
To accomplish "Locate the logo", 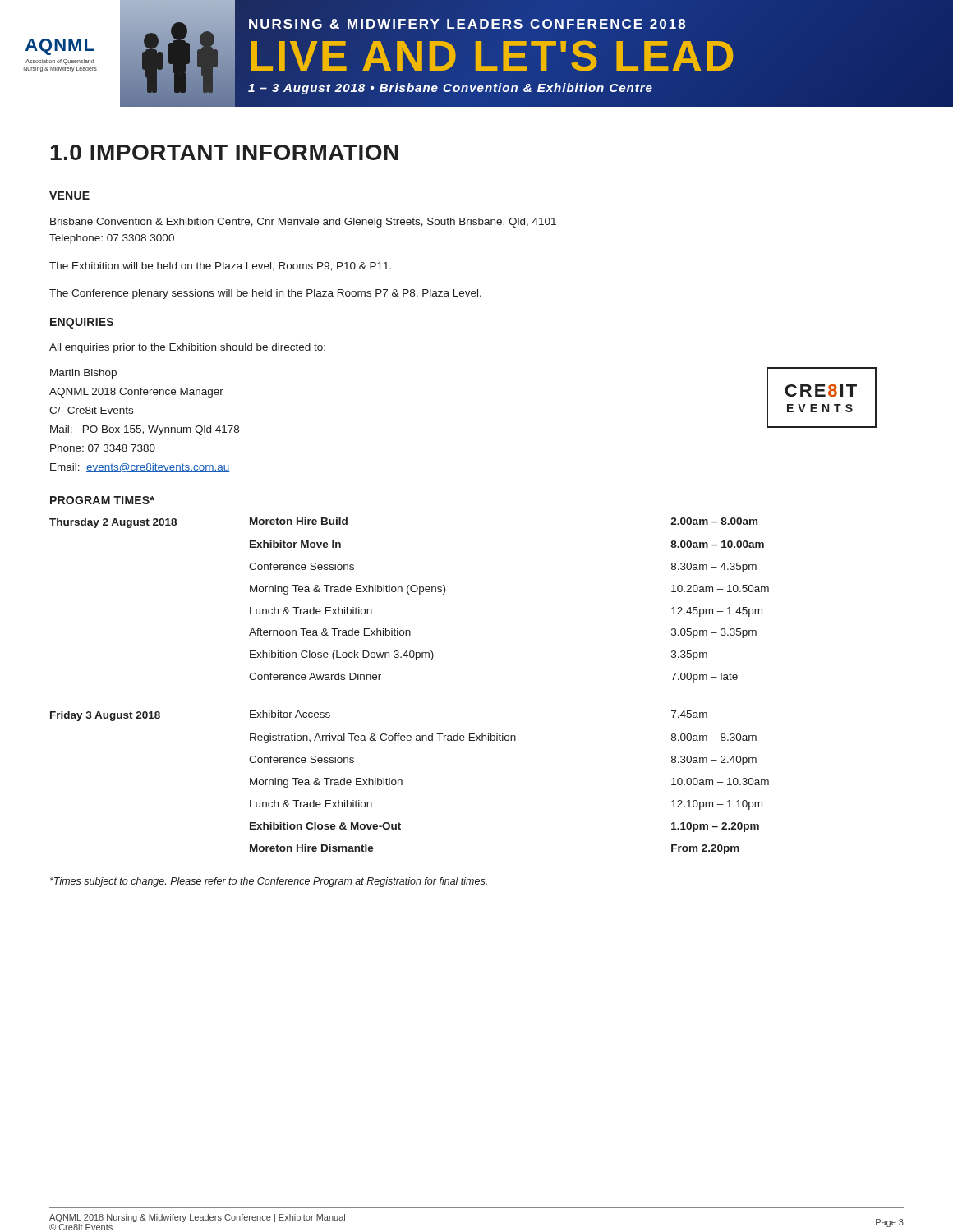I will (822, 398).
